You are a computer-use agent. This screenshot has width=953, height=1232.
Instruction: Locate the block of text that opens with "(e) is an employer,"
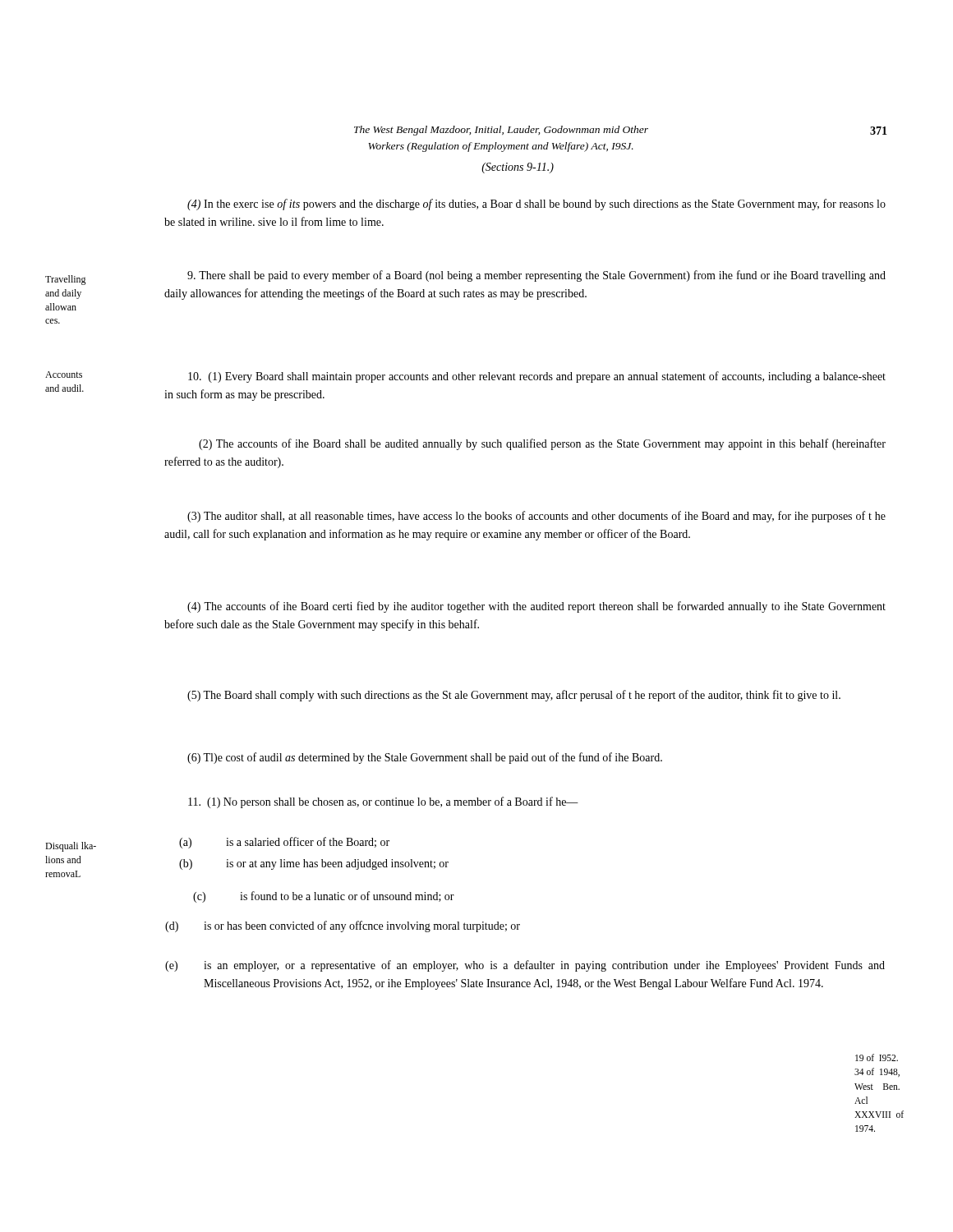click(525, 975)
